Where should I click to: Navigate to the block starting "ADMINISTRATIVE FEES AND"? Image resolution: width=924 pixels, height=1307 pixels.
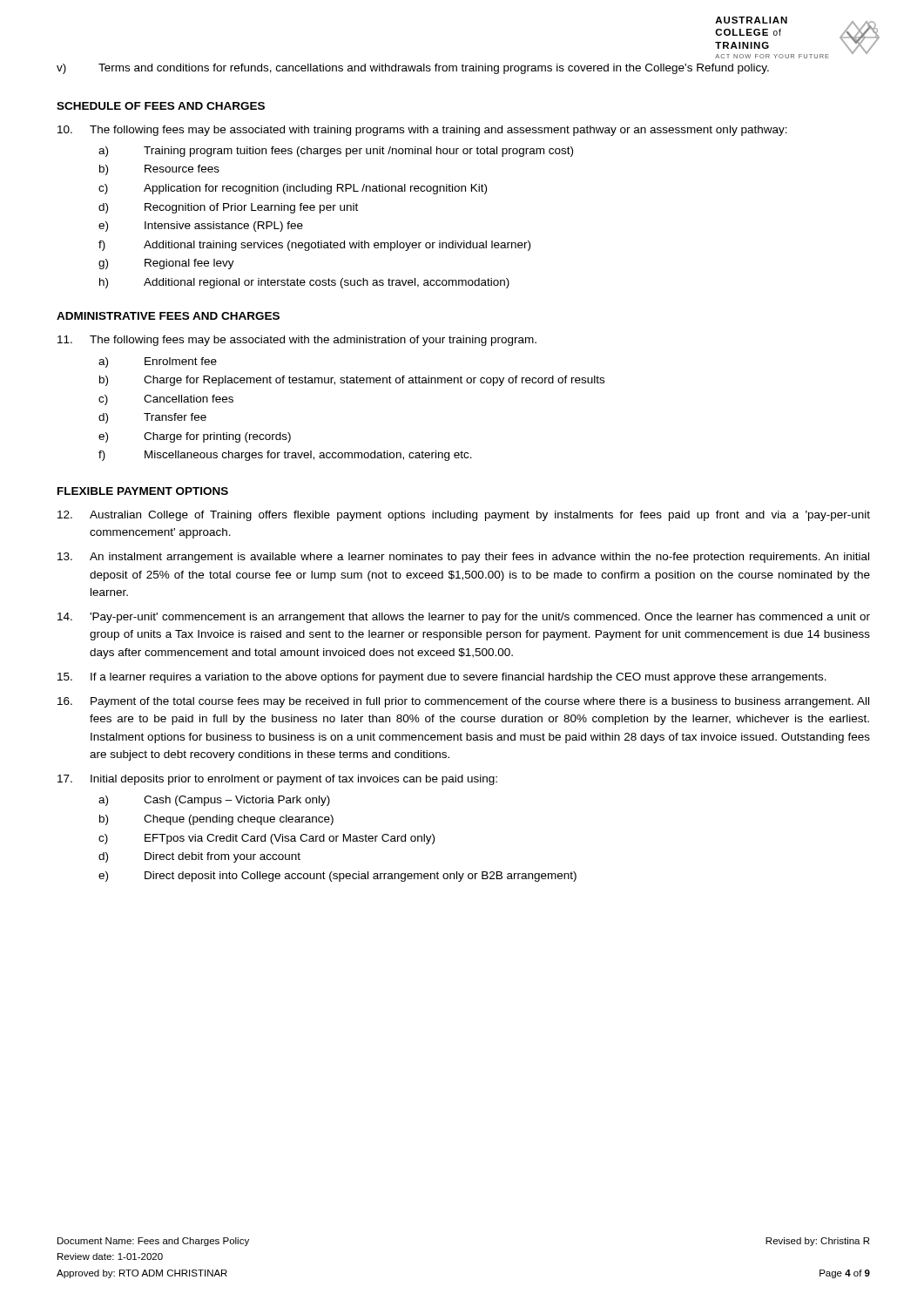click(x=168, y=316)
